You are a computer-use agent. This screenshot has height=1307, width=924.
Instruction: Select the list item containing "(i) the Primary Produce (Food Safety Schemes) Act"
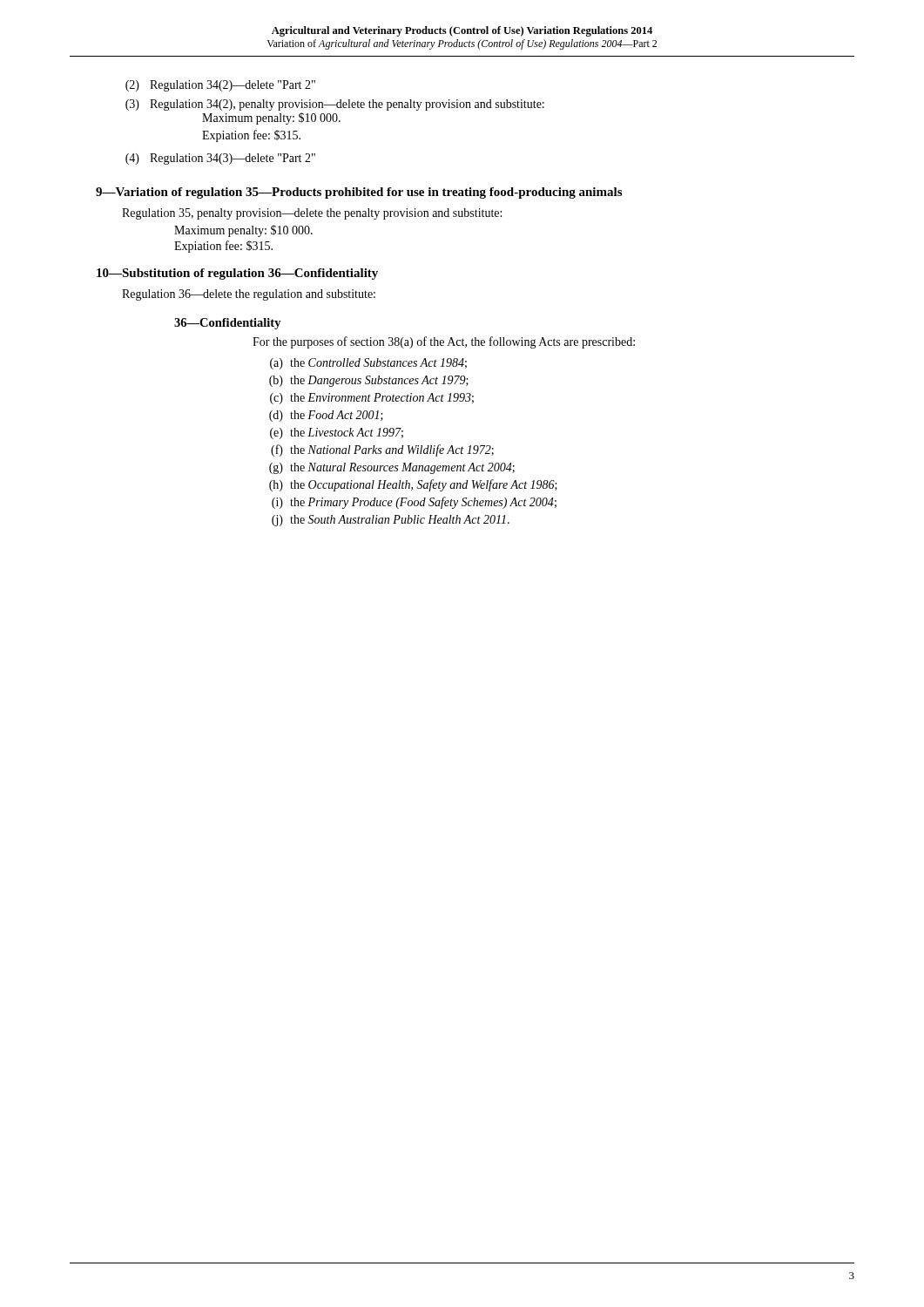[x=545, y=503]
